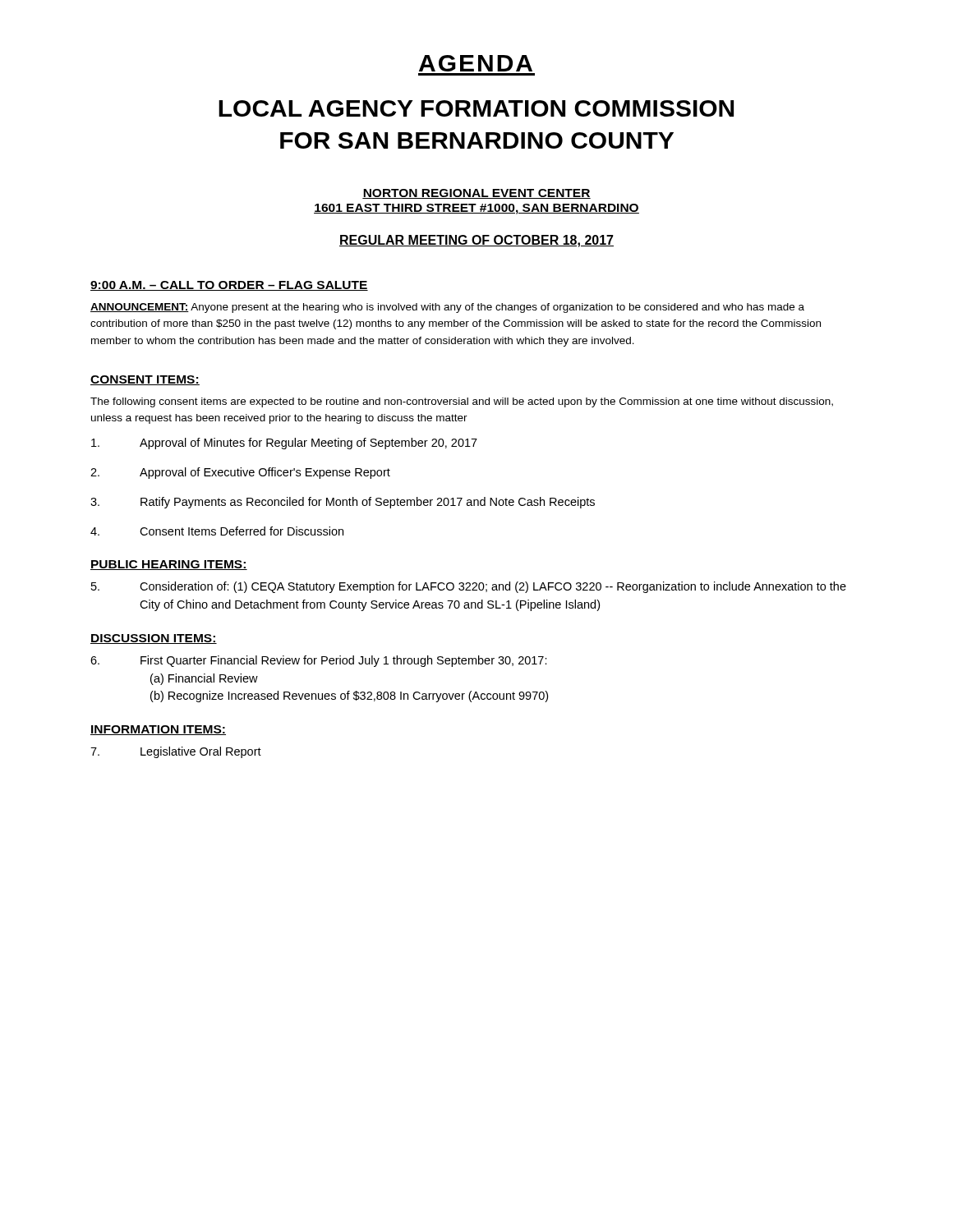Locate the section header that reads "CONSENT ITEMS:"
The image size is (953, 1232).
pos(145,379)
